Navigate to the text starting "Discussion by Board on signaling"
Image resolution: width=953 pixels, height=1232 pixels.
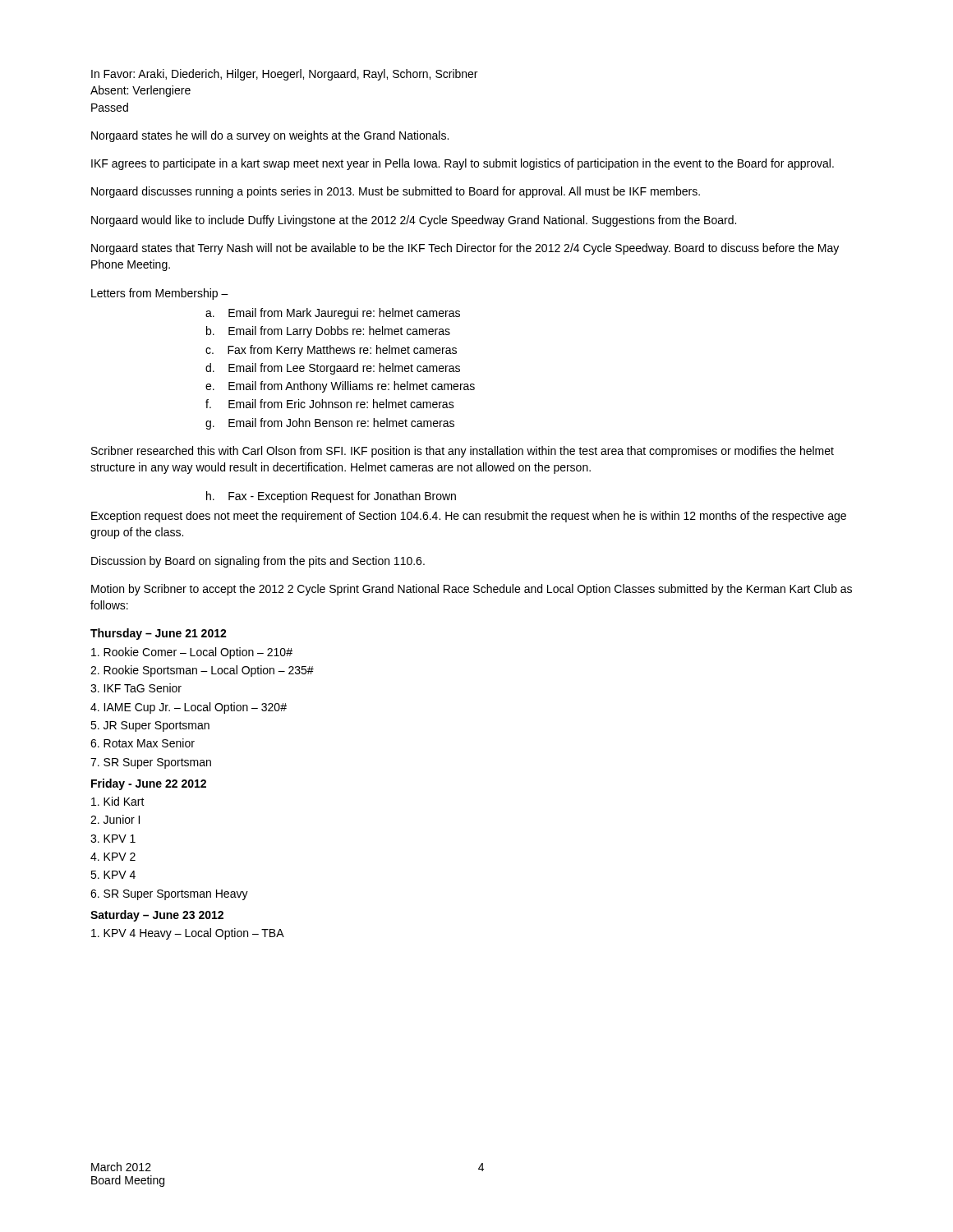pyautogui.click(x=258, y=561)
